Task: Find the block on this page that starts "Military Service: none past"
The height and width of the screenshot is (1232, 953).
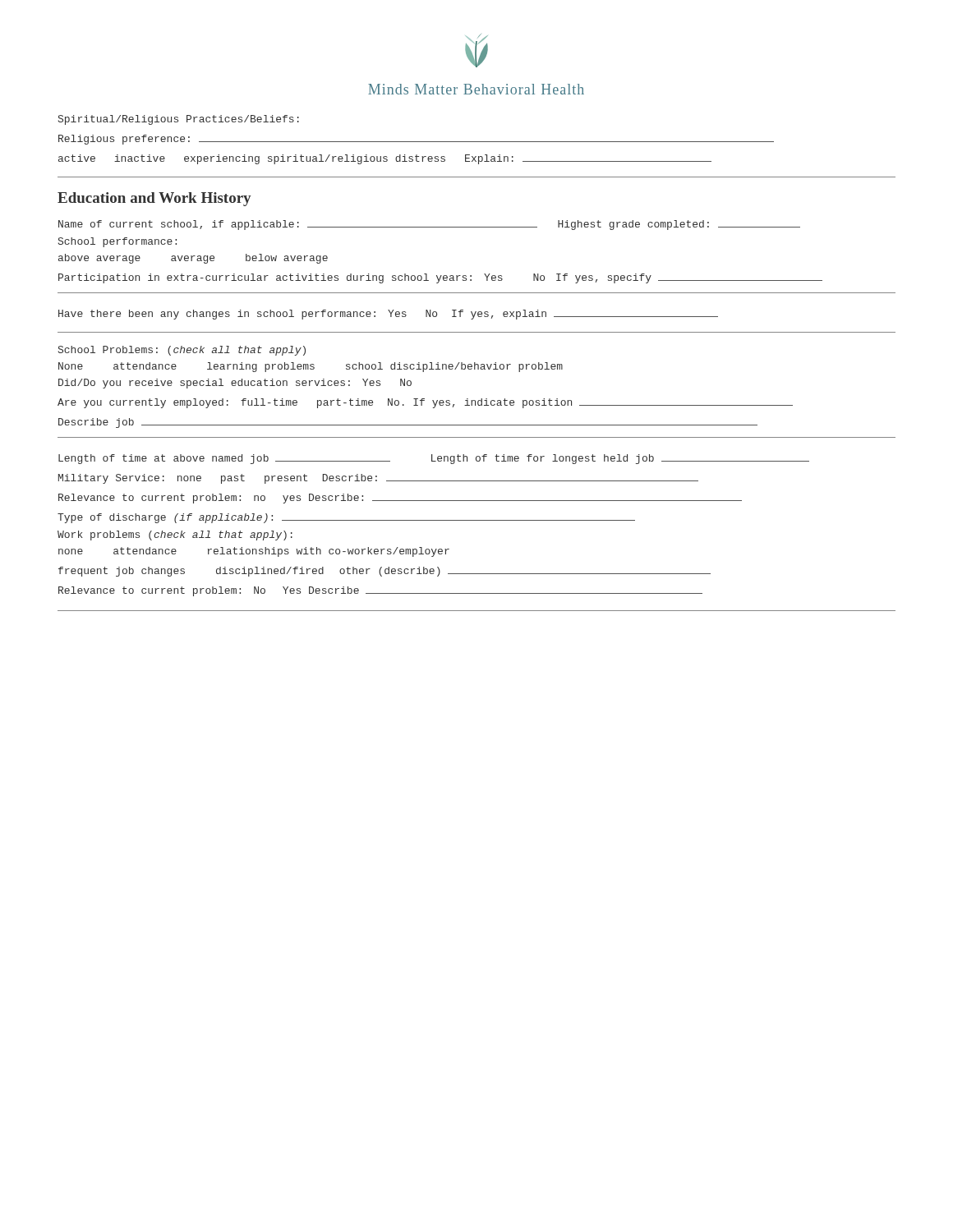Action: pyautogui.click(x=378, y=477)
